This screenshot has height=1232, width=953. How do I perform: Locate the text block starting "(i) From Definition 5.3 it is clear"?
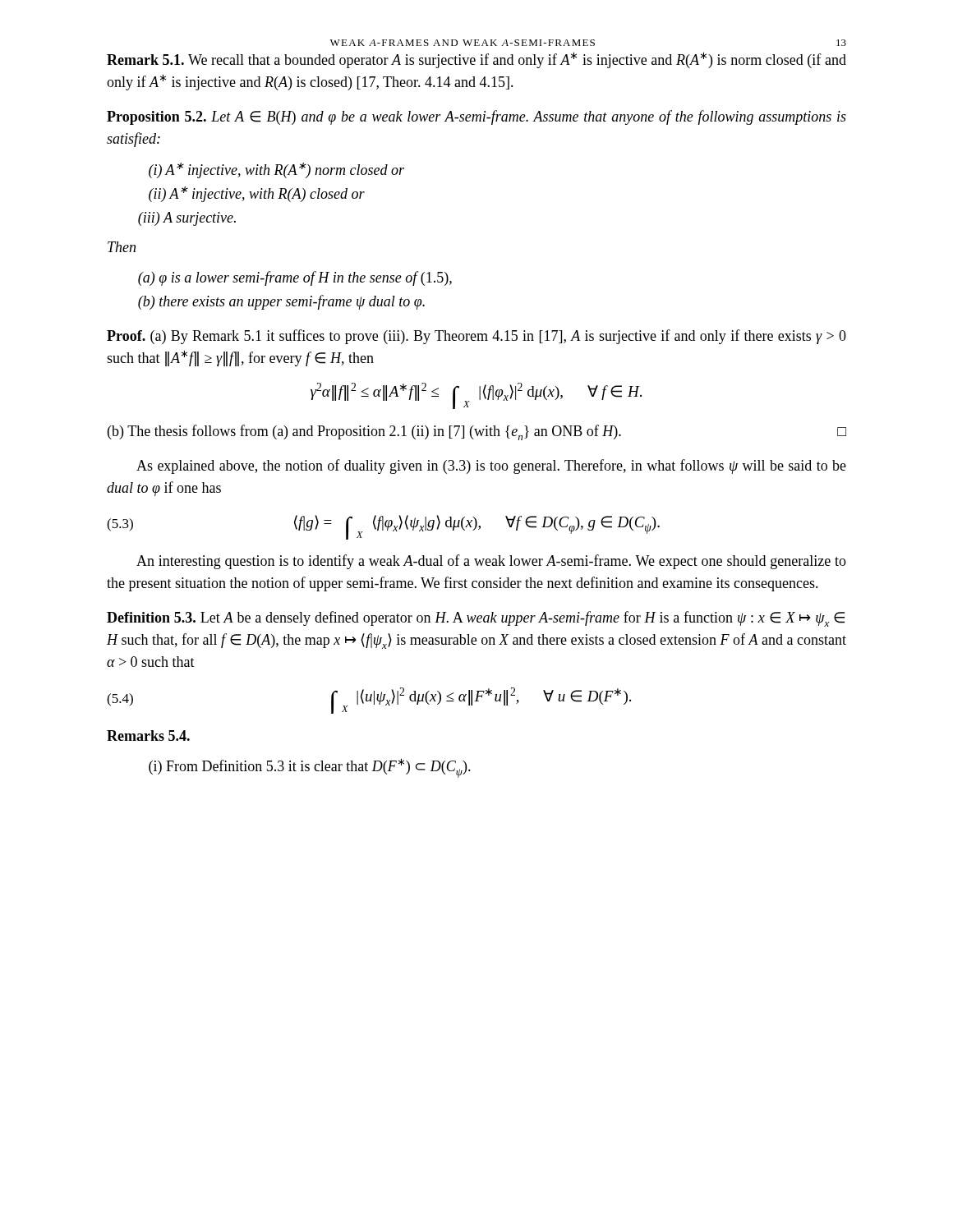pos(310,767)
